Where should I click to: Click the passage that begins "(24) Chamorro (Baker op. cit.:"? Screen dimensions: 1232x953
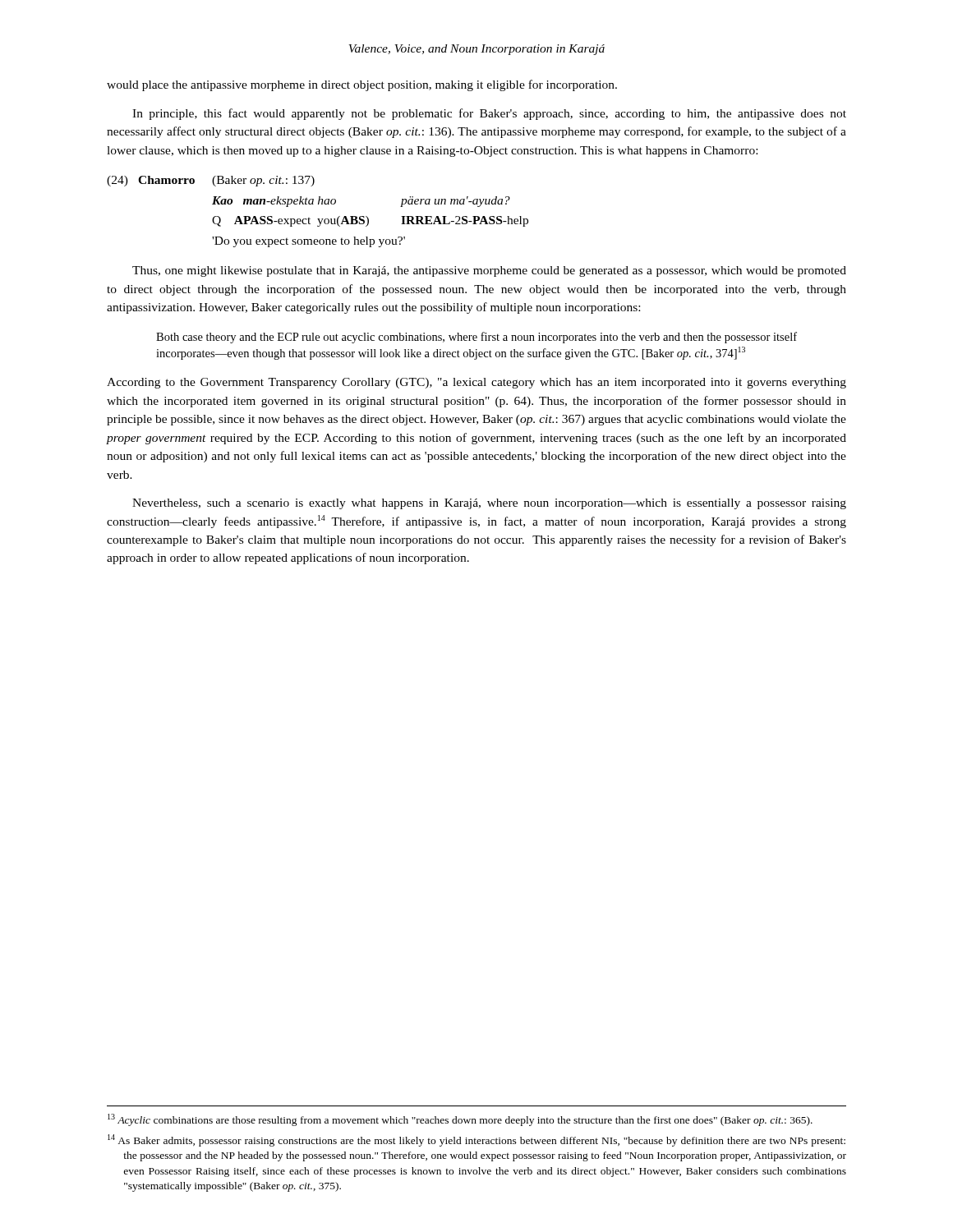[x=476, y=210]
